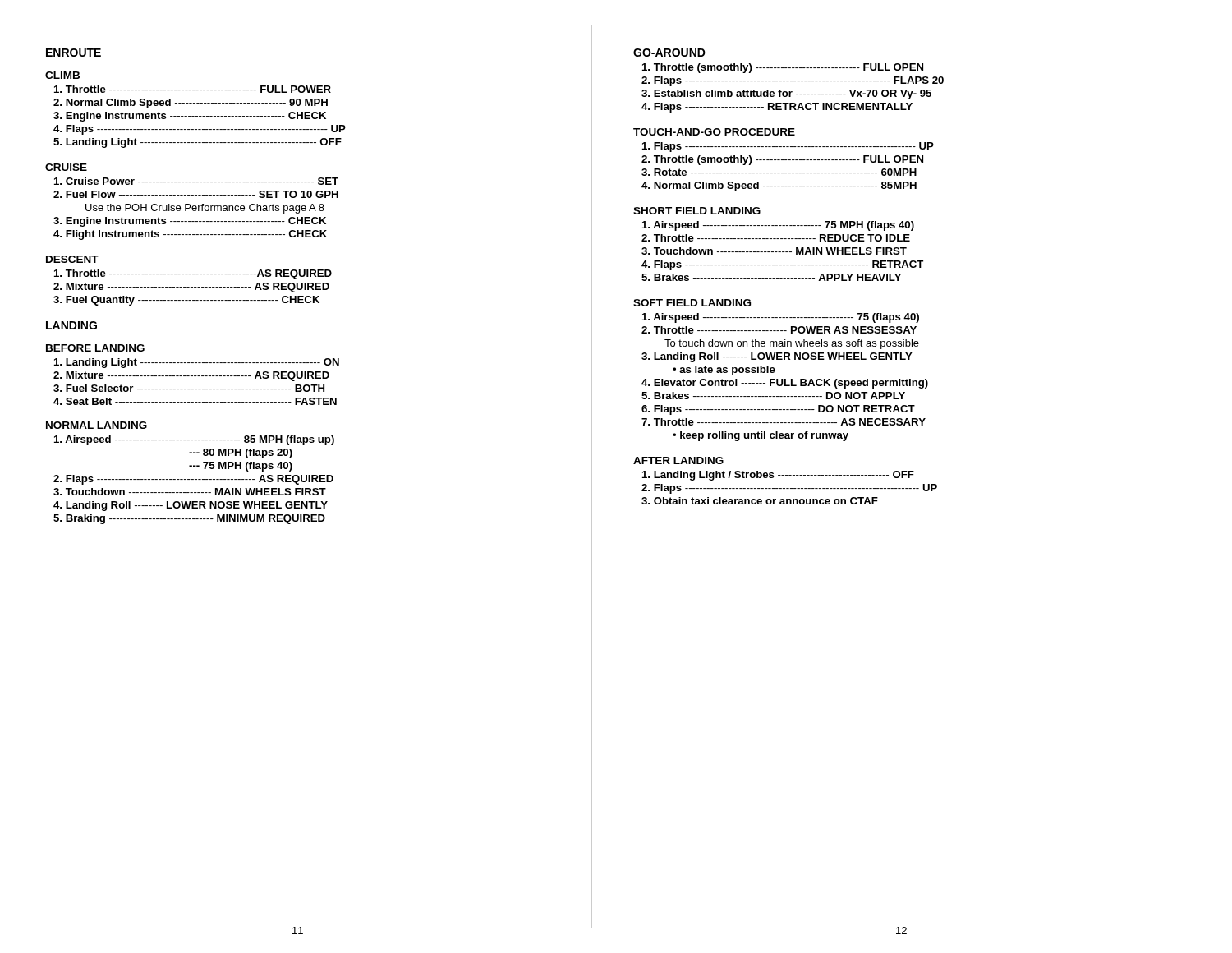Locate the list item with the text "3. Fuel Selector"
This screenshot has width=1232, height=953.
click(x=189, y=388)
